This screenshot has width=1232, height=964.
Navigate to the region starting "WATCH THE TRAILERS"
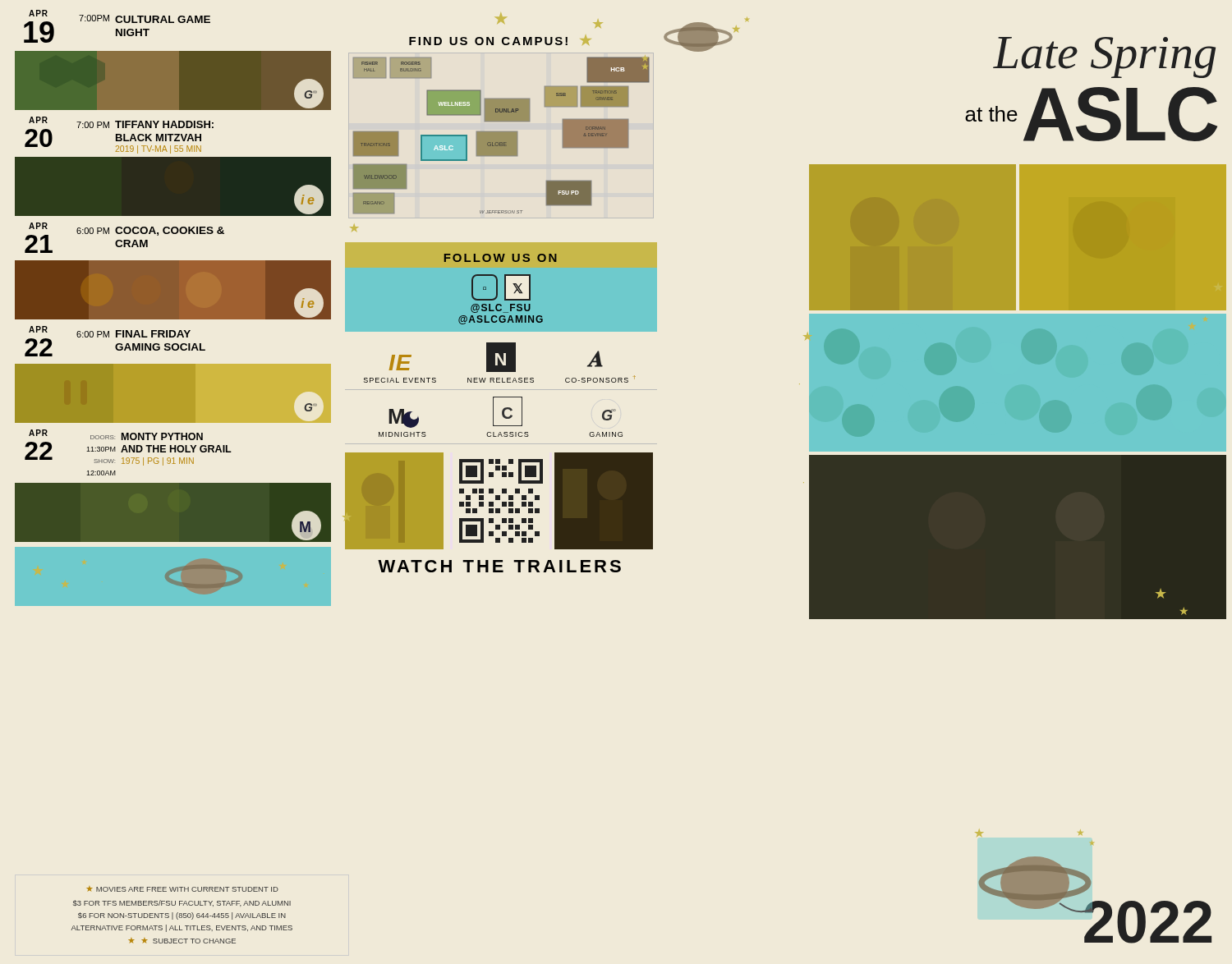[501, 566]
